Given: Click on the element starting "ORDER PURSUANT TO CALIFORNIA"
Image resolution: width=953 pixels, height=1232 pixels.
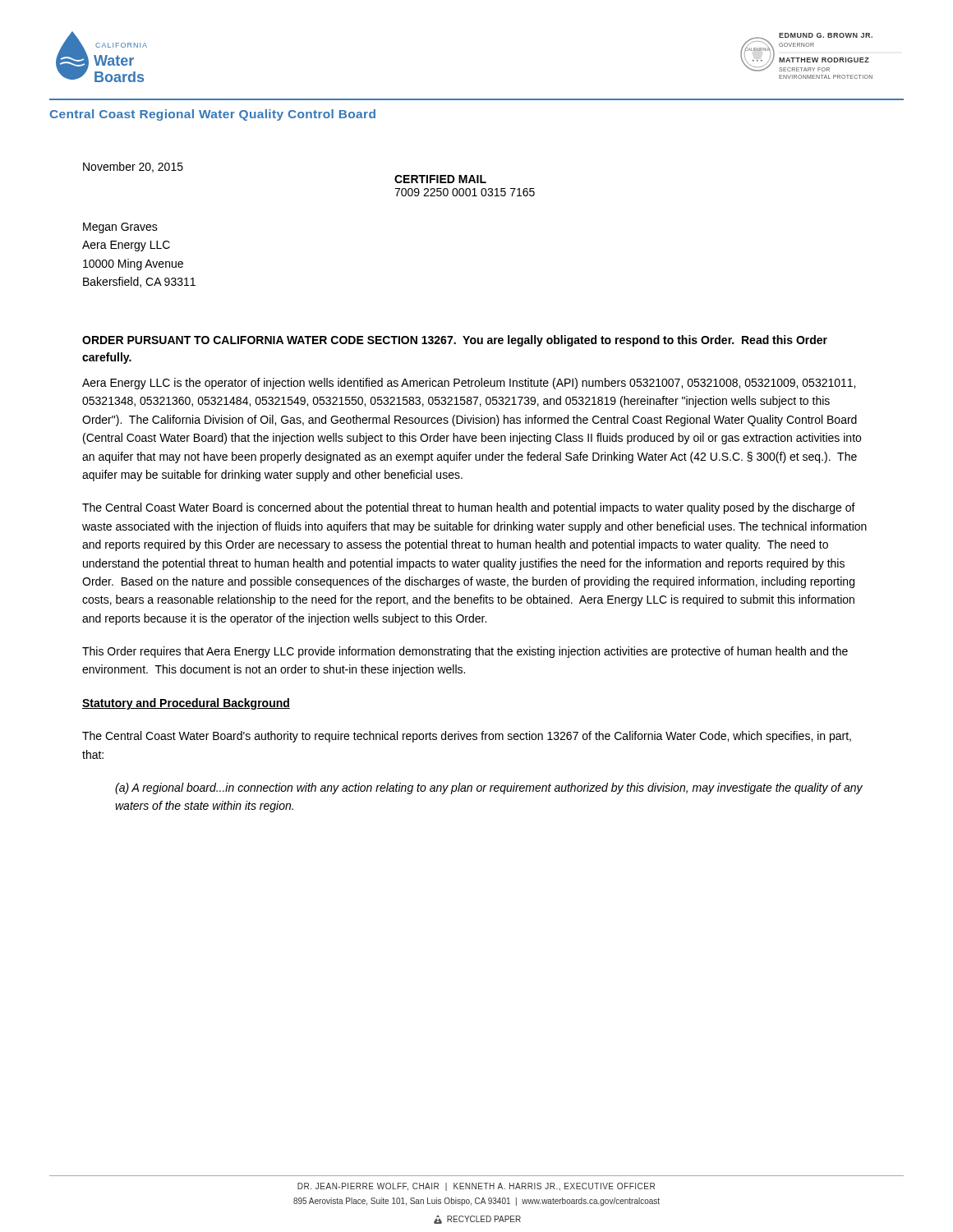Looking at the screenshot, I should click(x=476, y=349).
